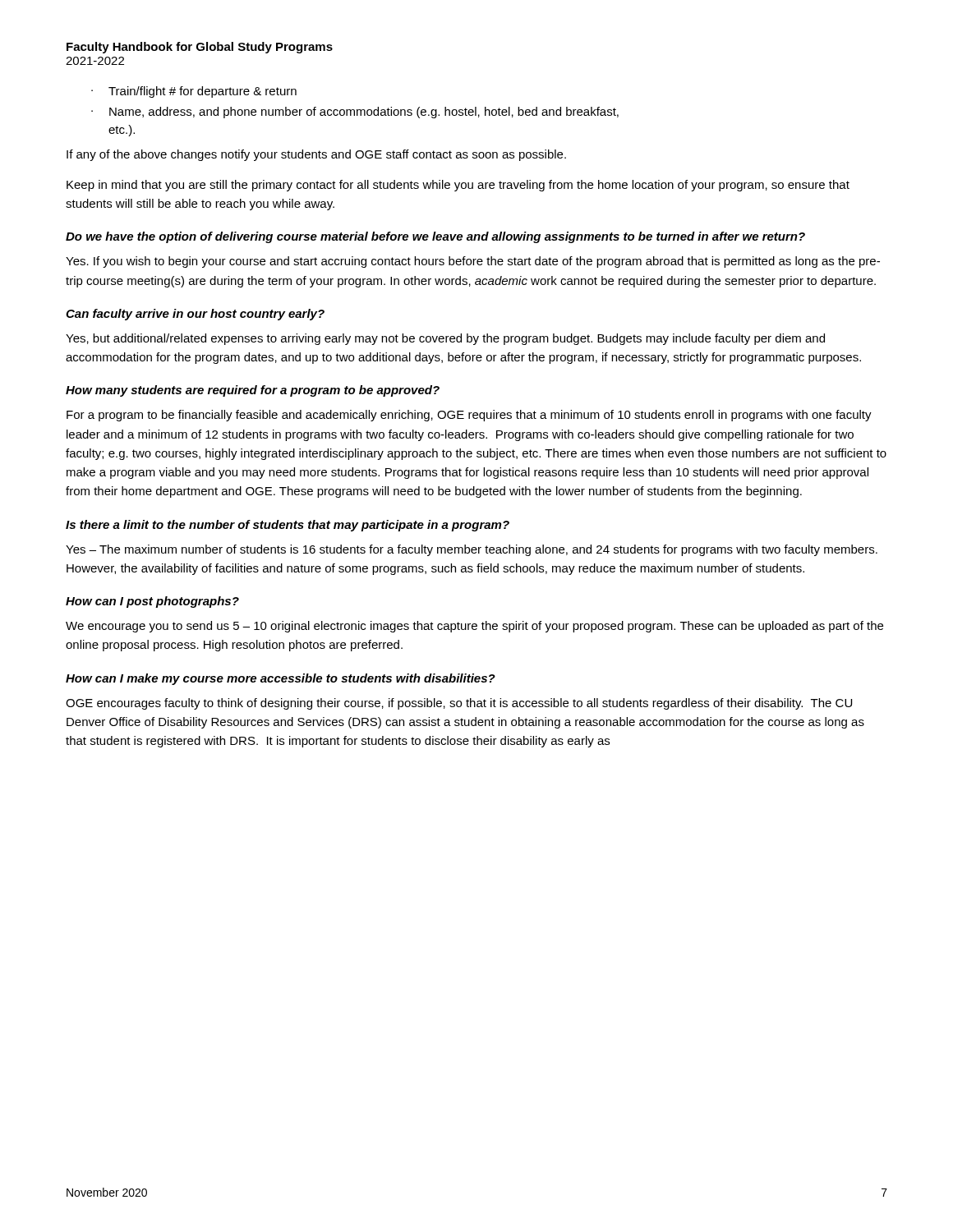The image size is (953, 1232).
Task: Find the block on this page that starts "For a program"
Action: 476,453
